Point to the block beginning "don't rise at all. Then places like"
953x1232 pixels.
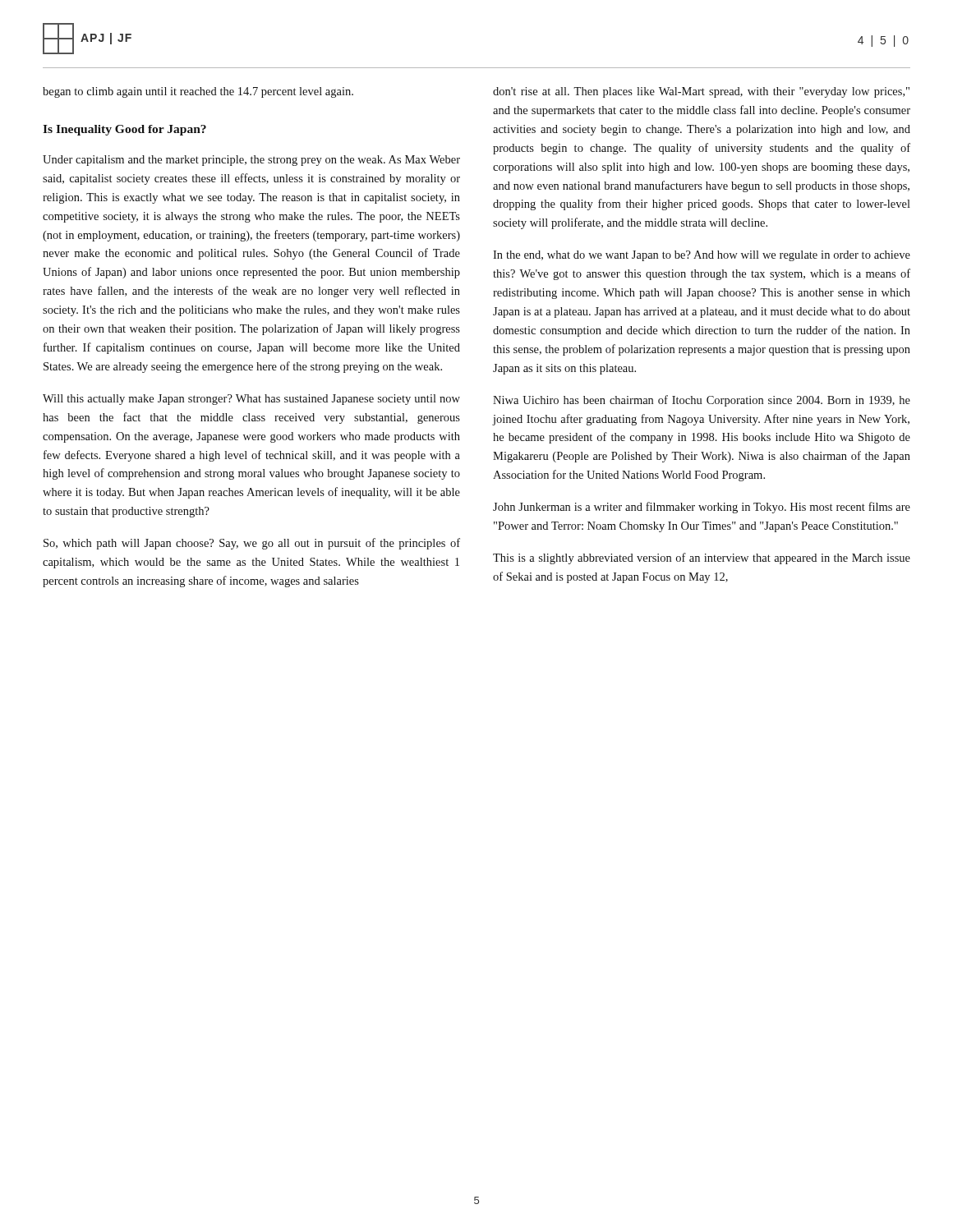pyautogui.click(x=702, y=157)
